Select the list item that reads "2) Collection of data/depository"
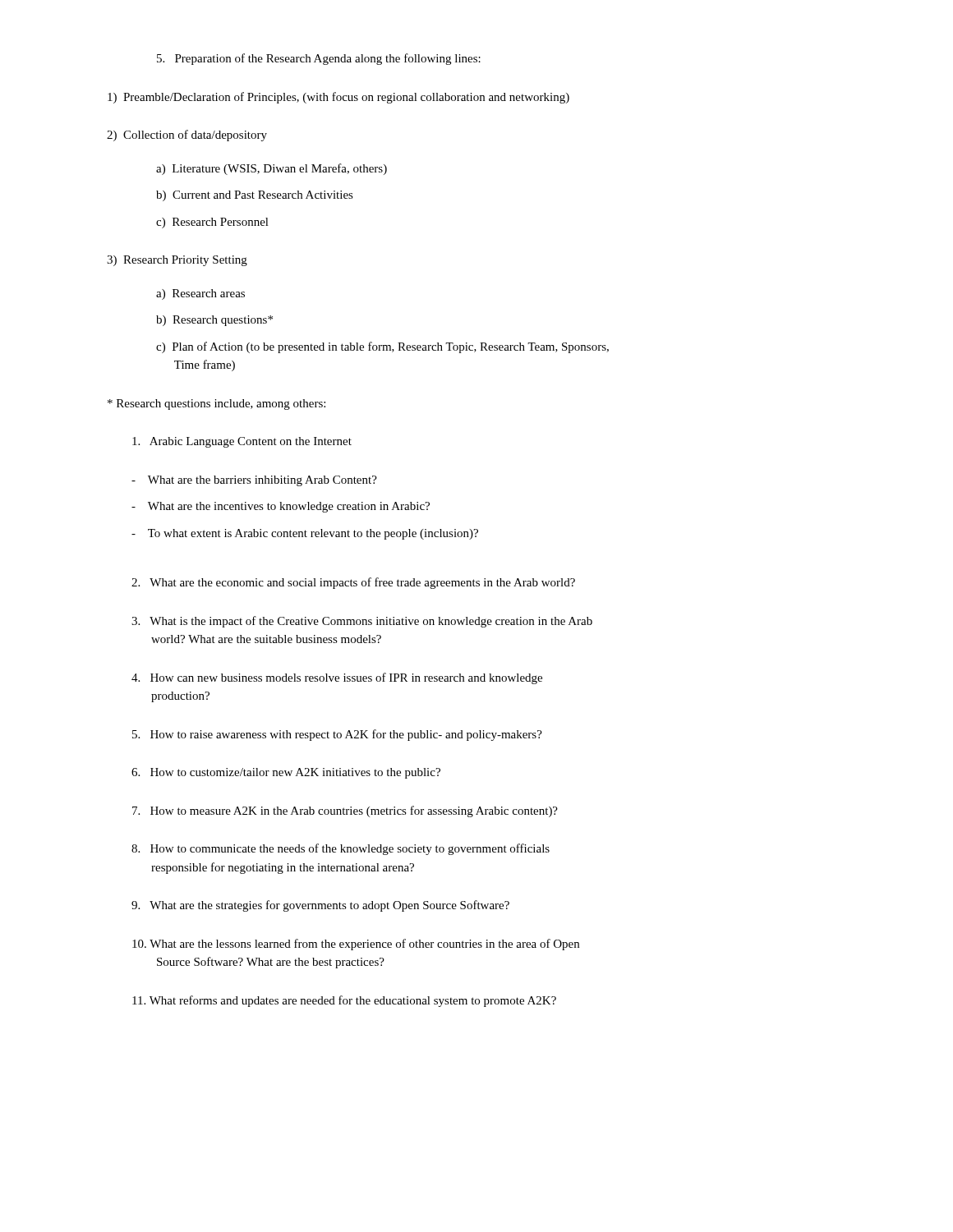Viewport: 953px width, 1232px height. pyautogui.click(x=187, y=135)
